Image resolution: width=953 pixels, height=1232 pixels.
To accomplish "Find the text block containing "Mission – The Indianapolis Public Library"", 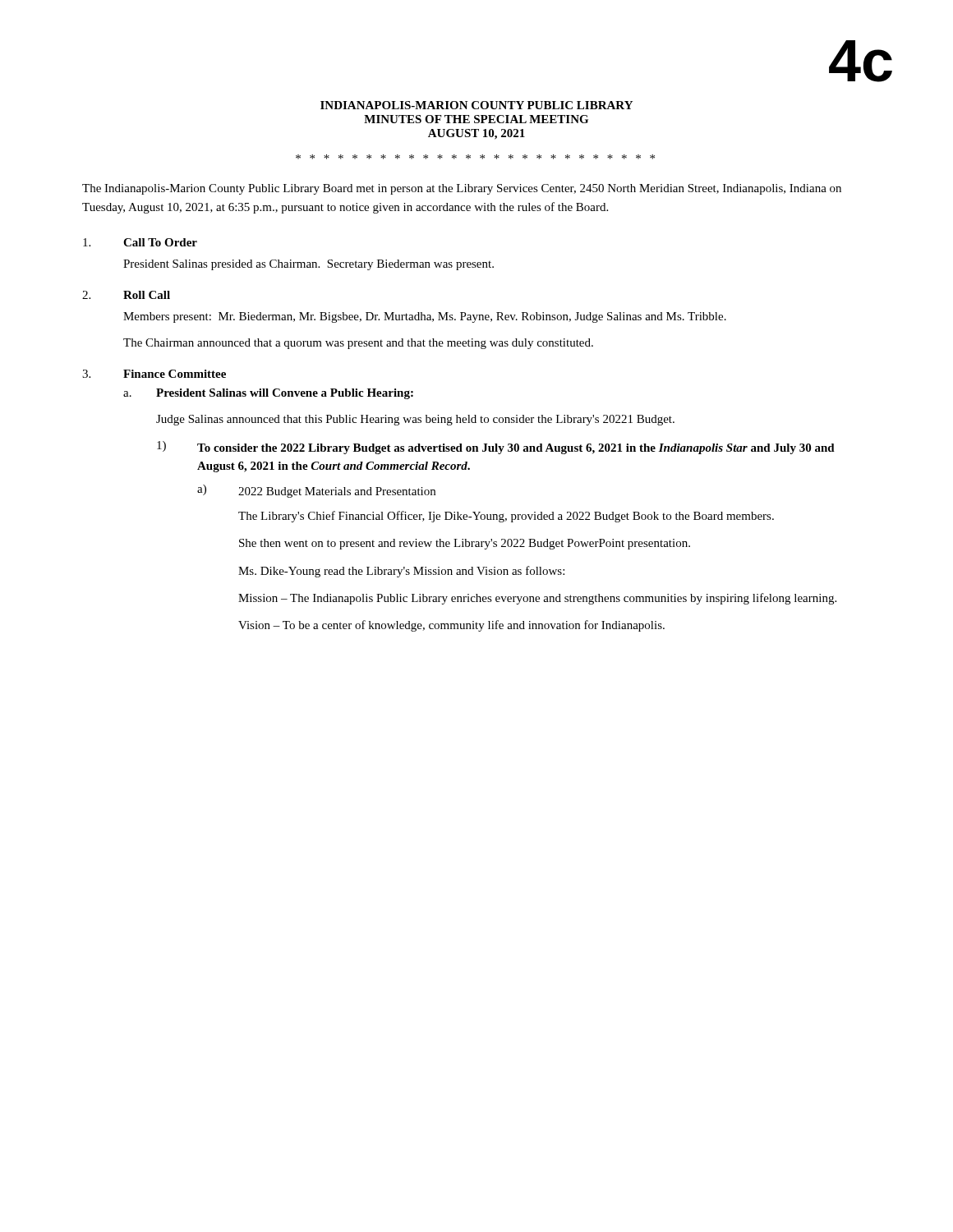I will [x=555, y=598].
